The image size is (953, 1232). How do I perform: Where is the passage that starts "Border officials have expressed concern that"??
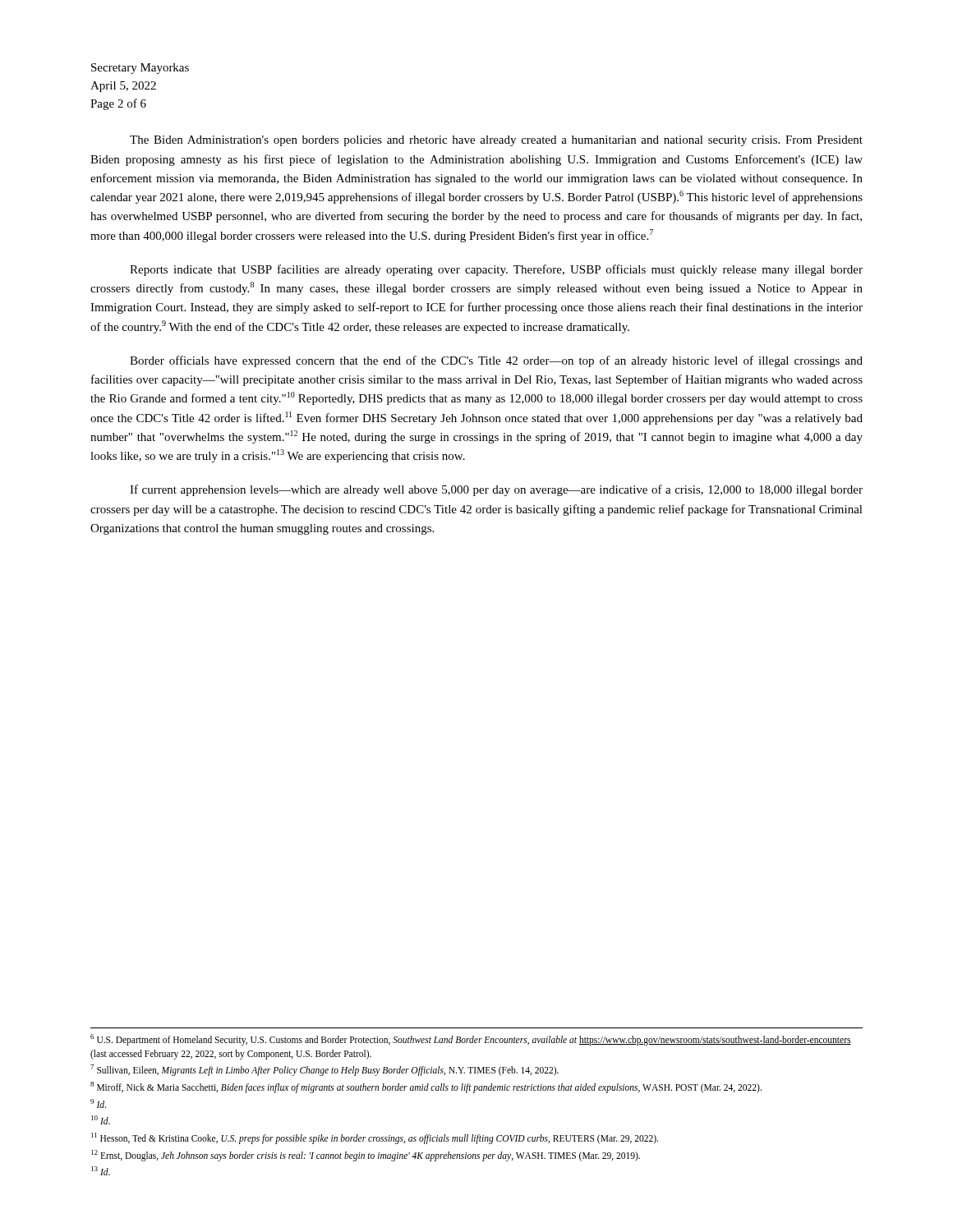tap(476, 408)
